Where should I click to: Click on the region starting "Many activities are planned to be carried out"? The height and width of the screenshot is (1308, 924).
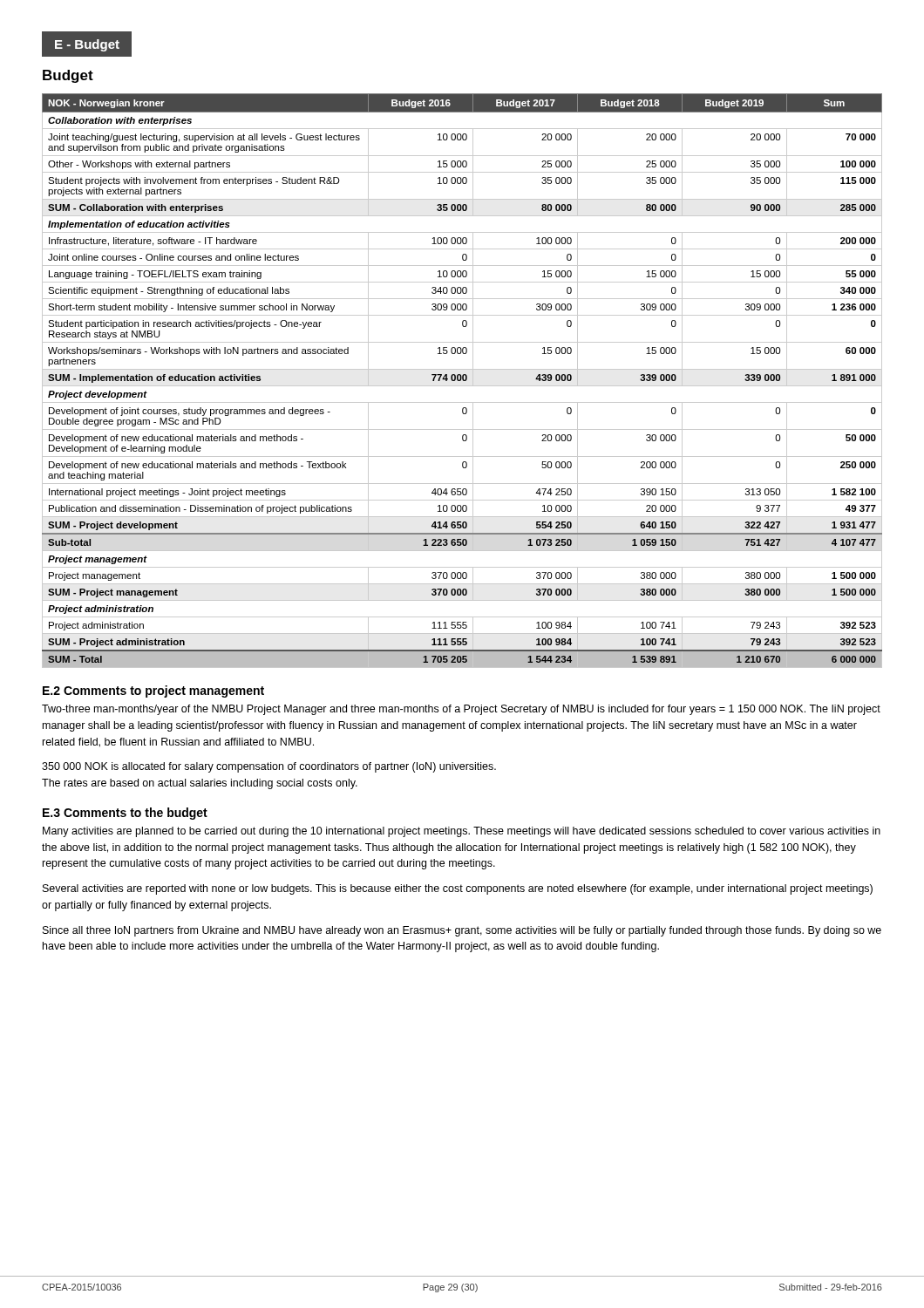pyautogui.click(x=461, y=847)
